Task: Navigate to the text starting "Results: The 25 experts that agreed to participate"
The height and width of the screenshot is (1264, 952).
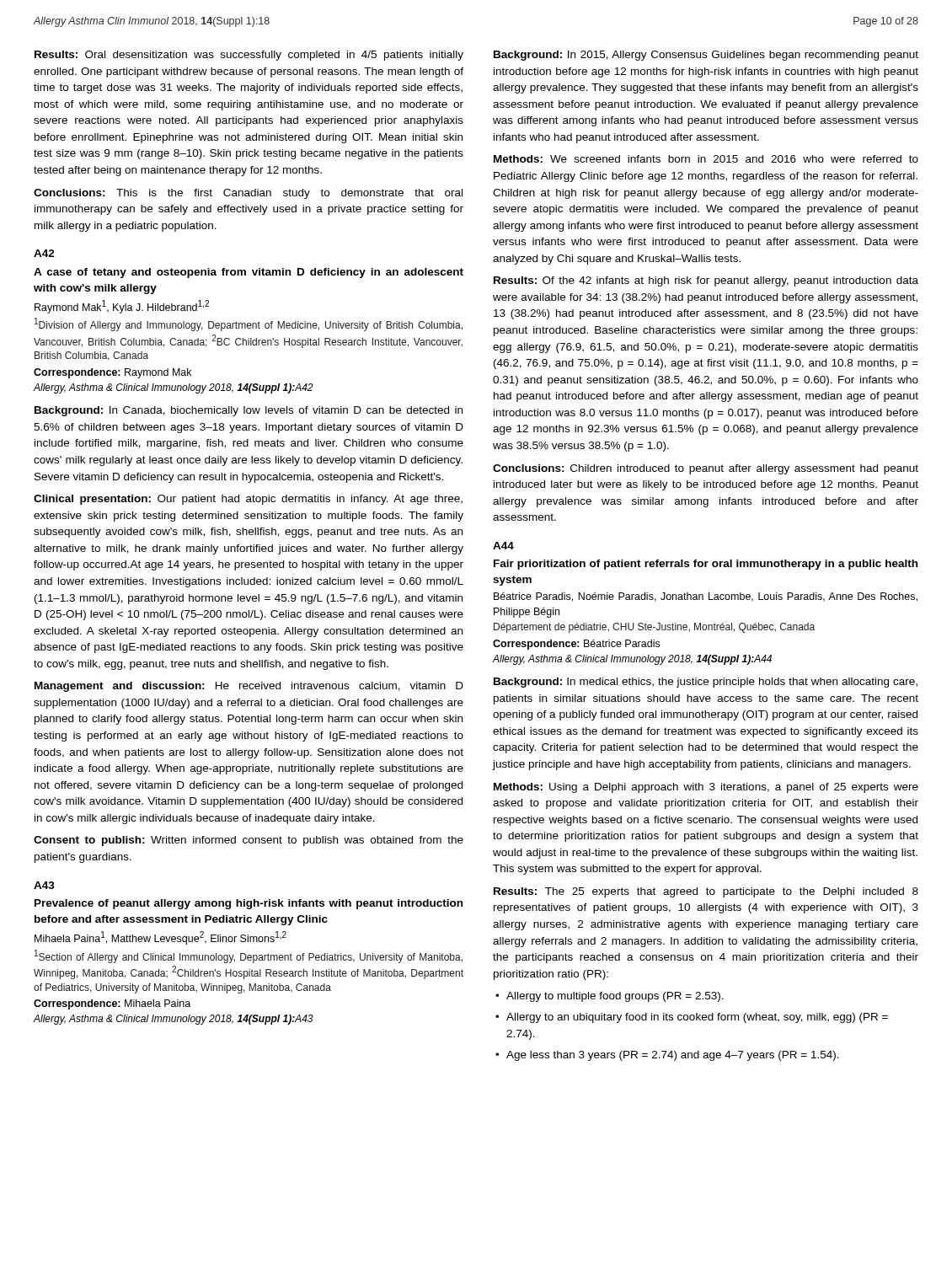Action: point(706,933)
